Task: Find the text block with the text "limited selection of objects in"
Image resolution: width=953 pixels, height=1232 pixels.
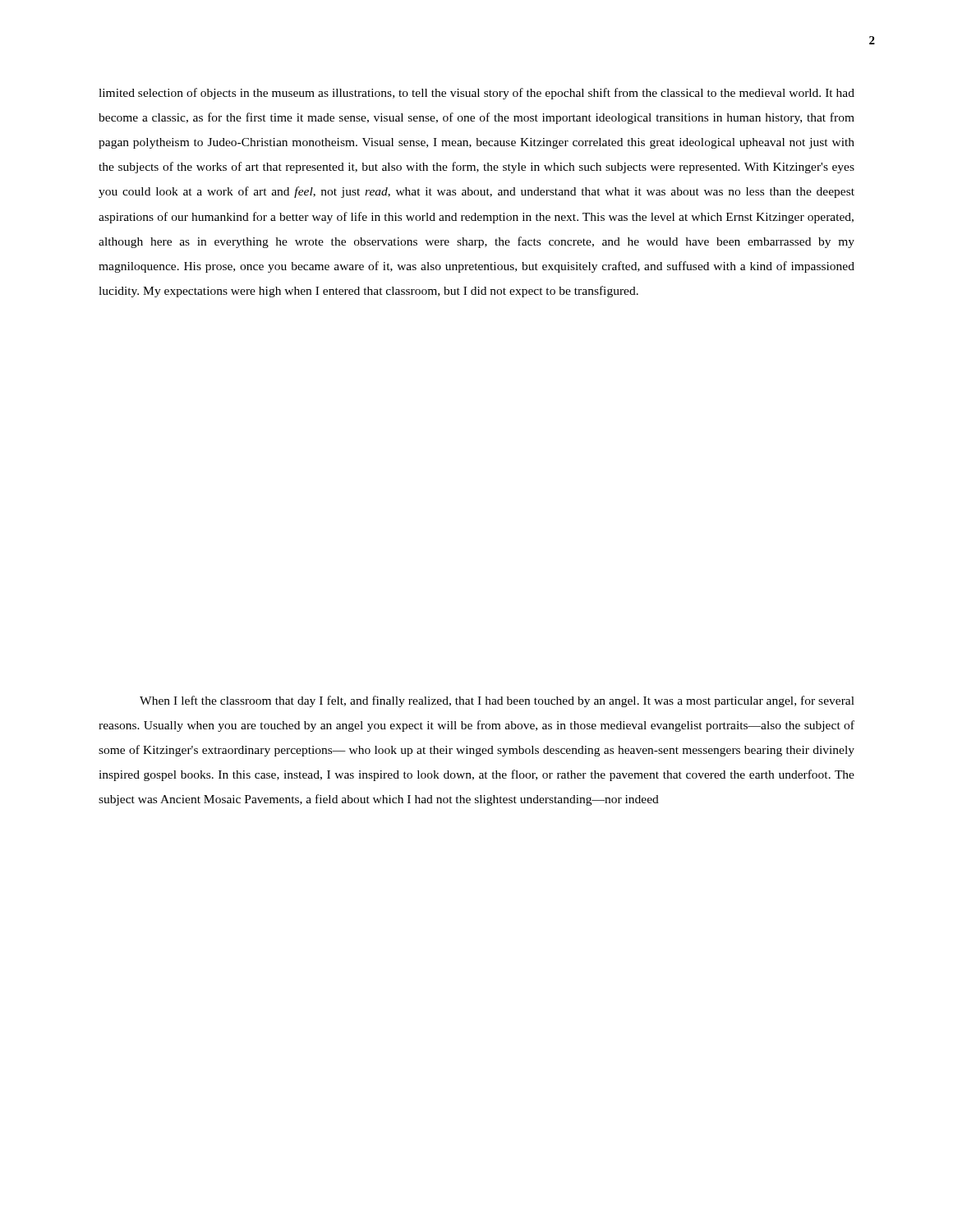Action: pos(476,192)
